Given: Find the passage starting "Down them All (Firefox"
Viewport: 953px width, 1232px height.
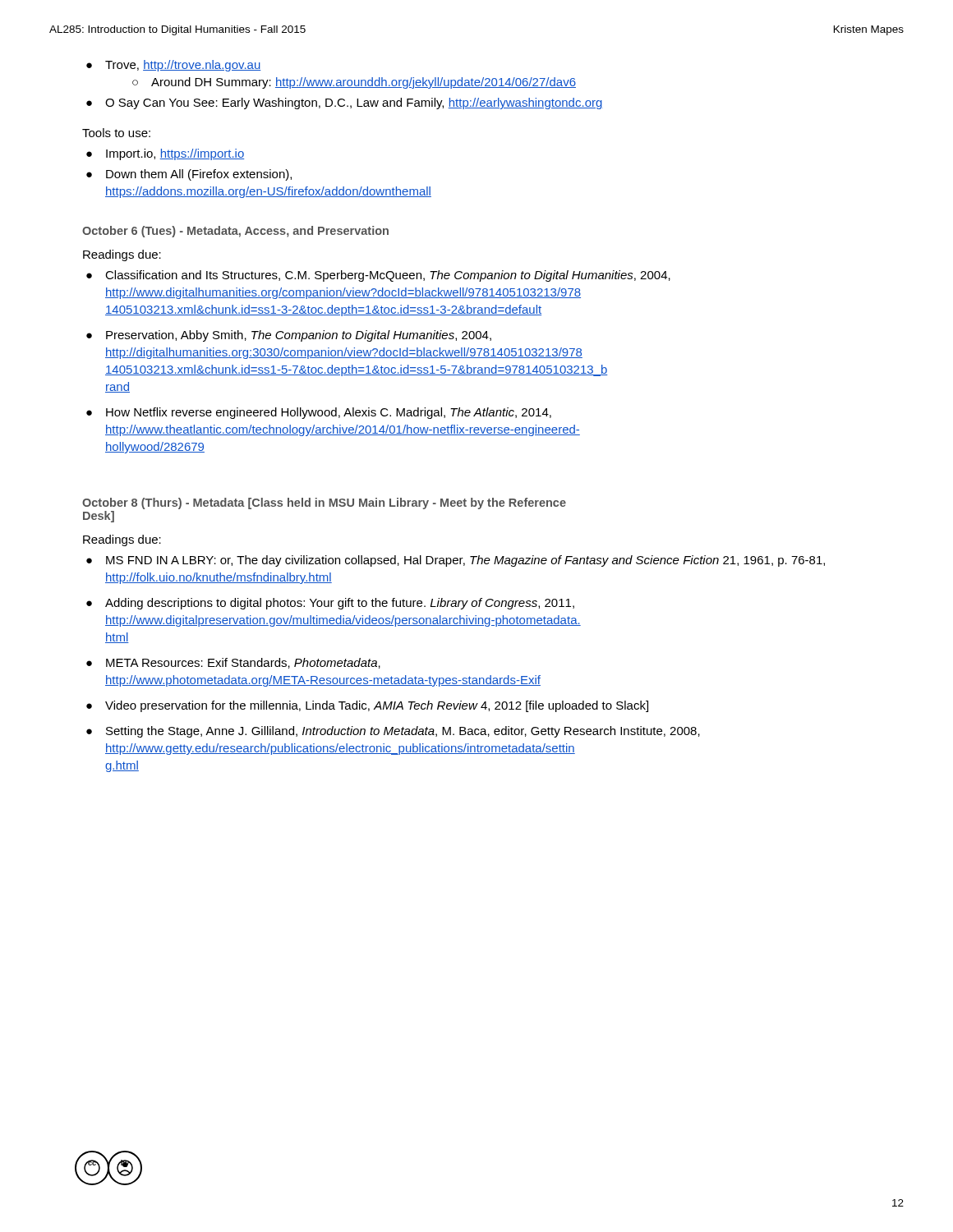Looking at the screenshot, I should pyautogui.click(x=268, y=182).
